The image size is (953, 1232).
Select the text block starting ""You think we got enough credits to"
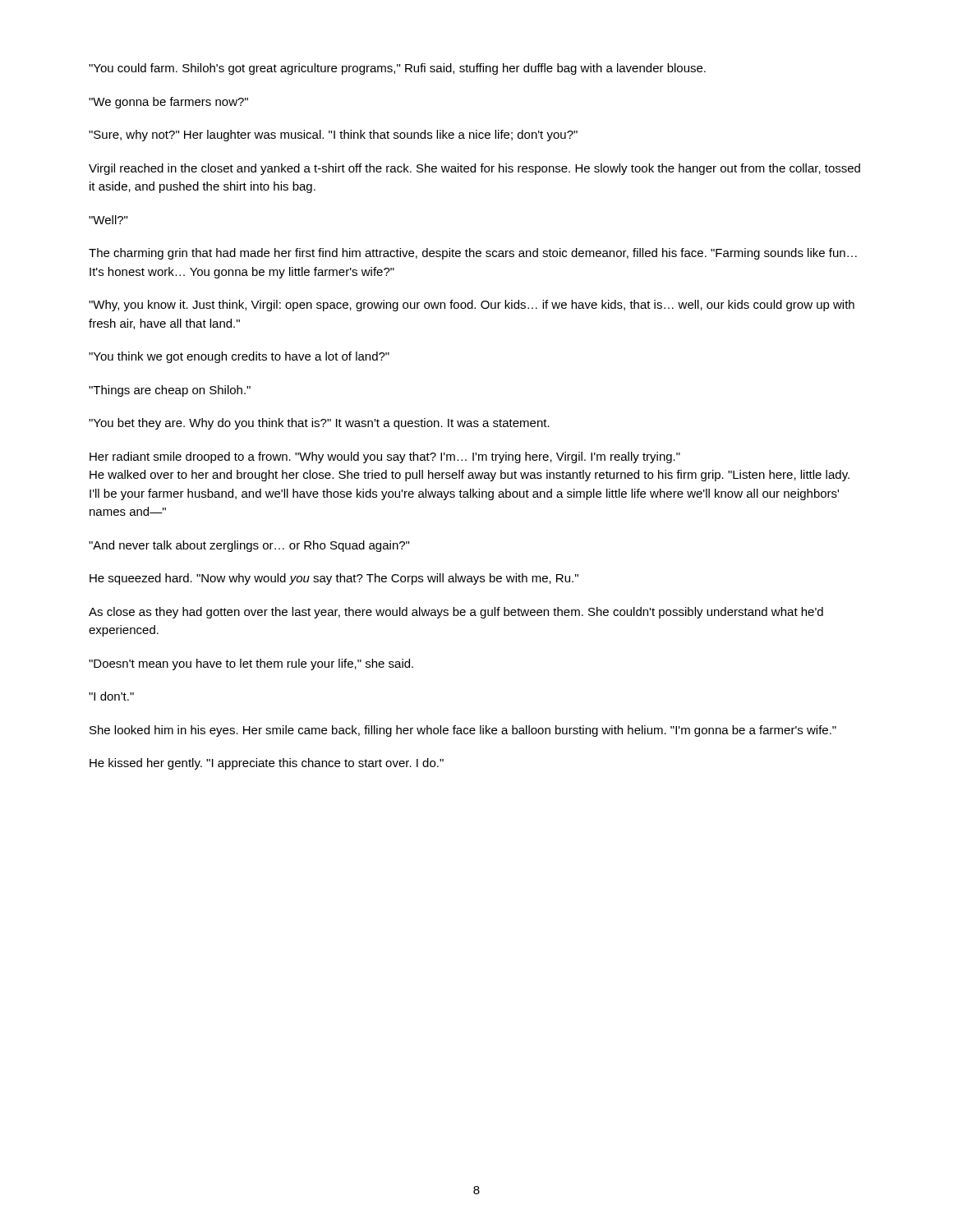click(239, 356)
